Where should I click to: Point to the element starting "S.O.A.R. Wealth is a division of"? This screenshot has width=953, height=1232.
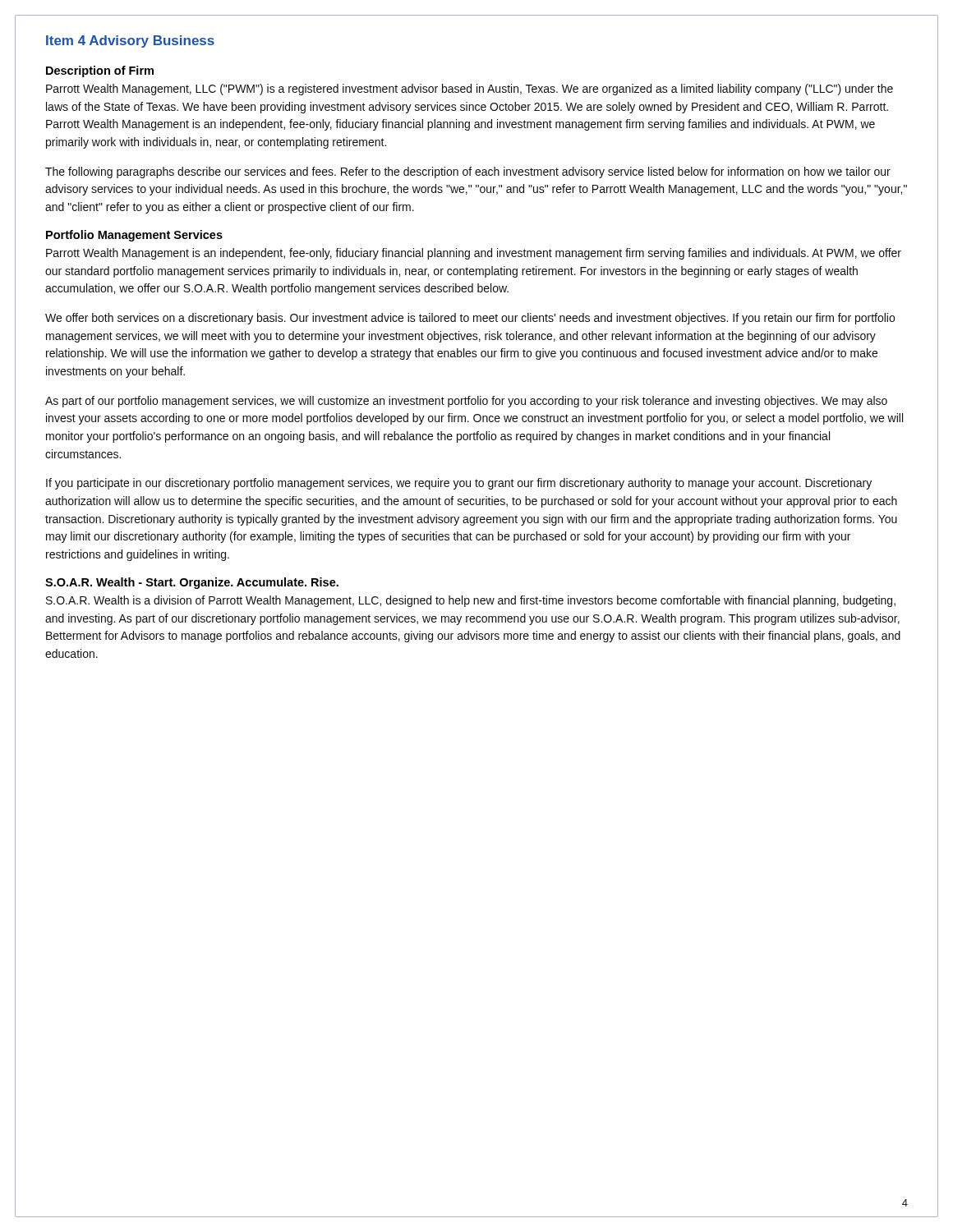click(473, 627)
